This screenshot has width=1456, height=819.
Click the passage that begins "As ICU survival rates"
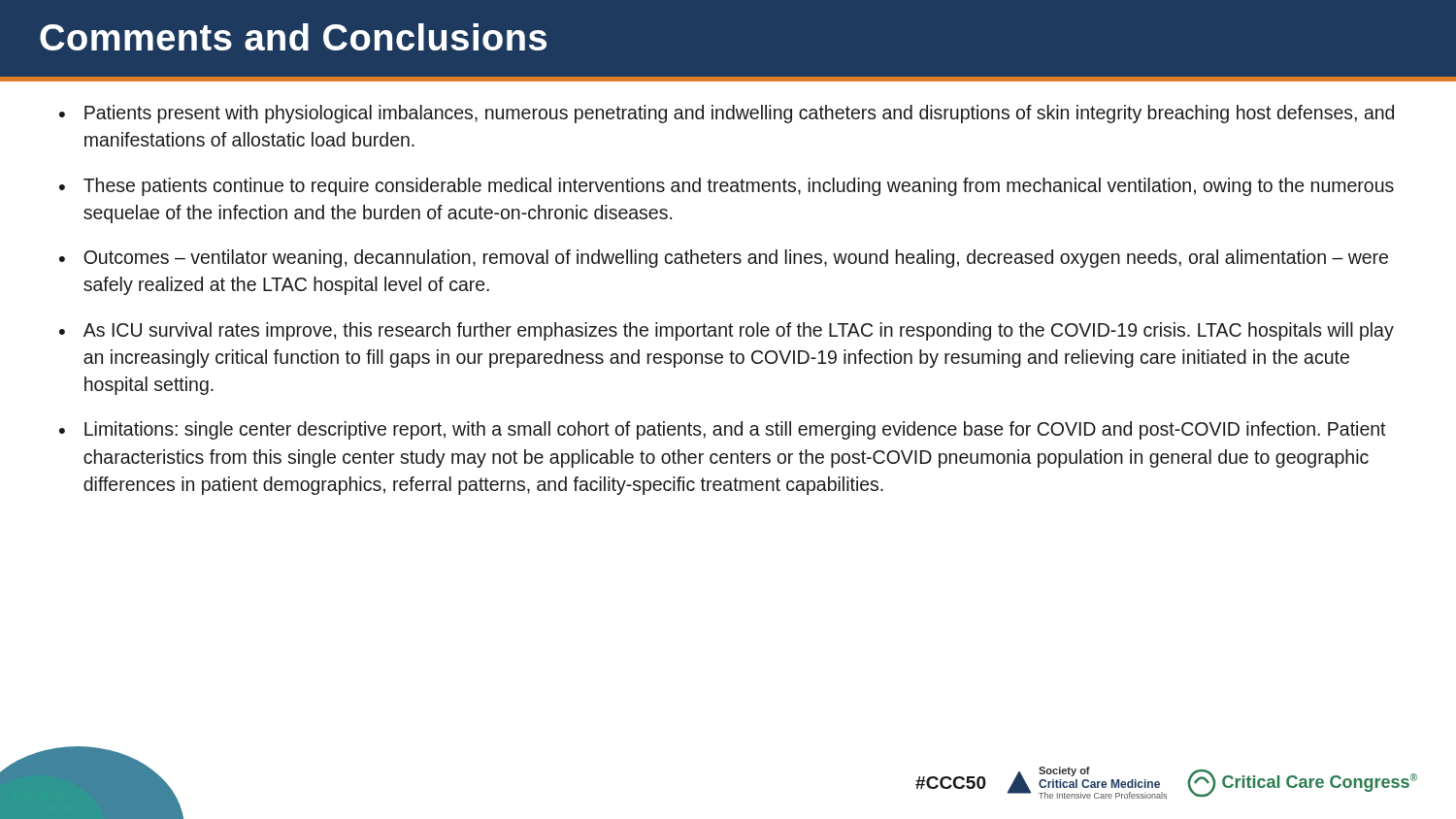(740, 357)
